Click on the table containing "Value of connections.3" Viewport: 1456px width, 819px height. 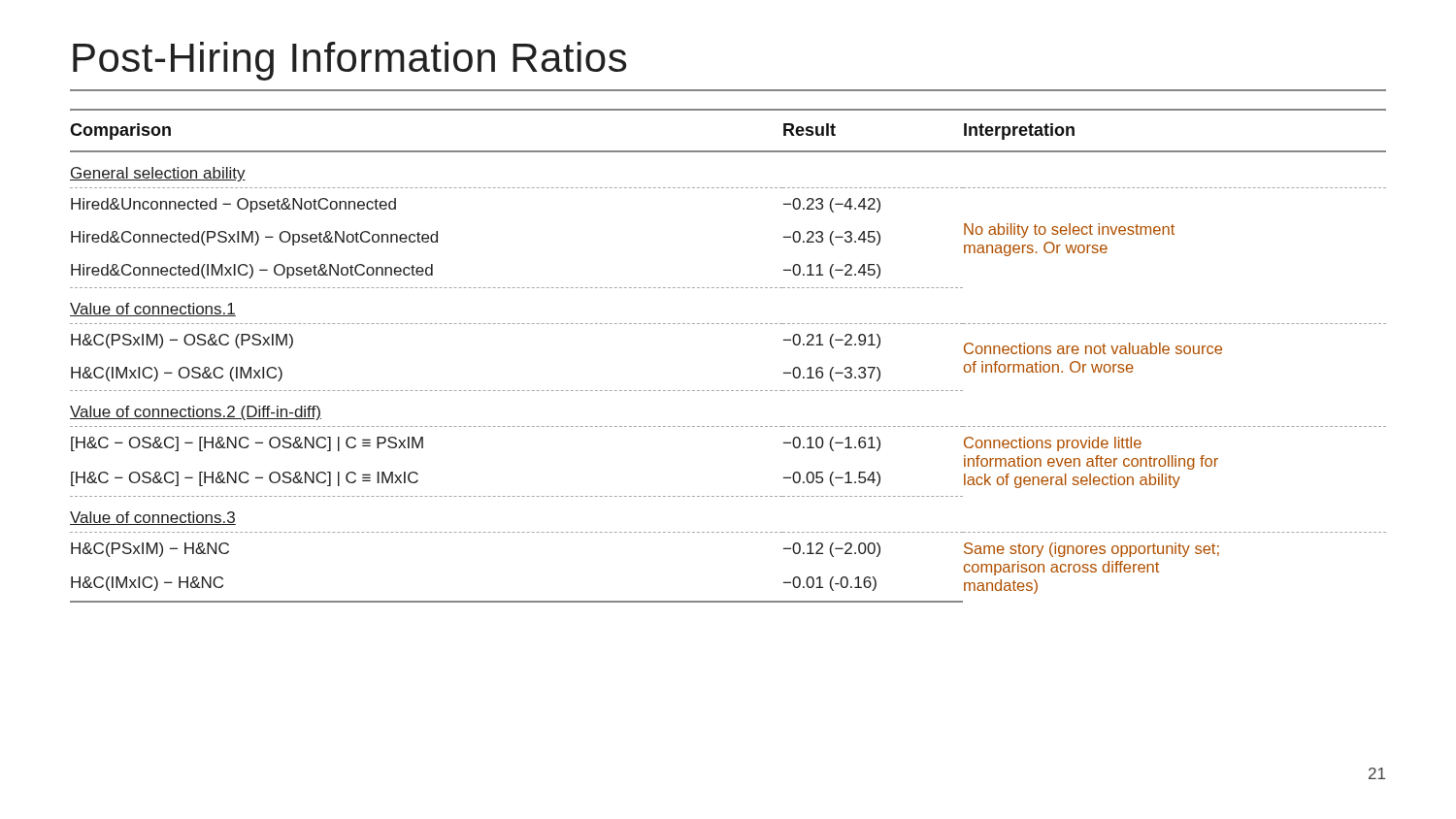(x=728, y=356)
